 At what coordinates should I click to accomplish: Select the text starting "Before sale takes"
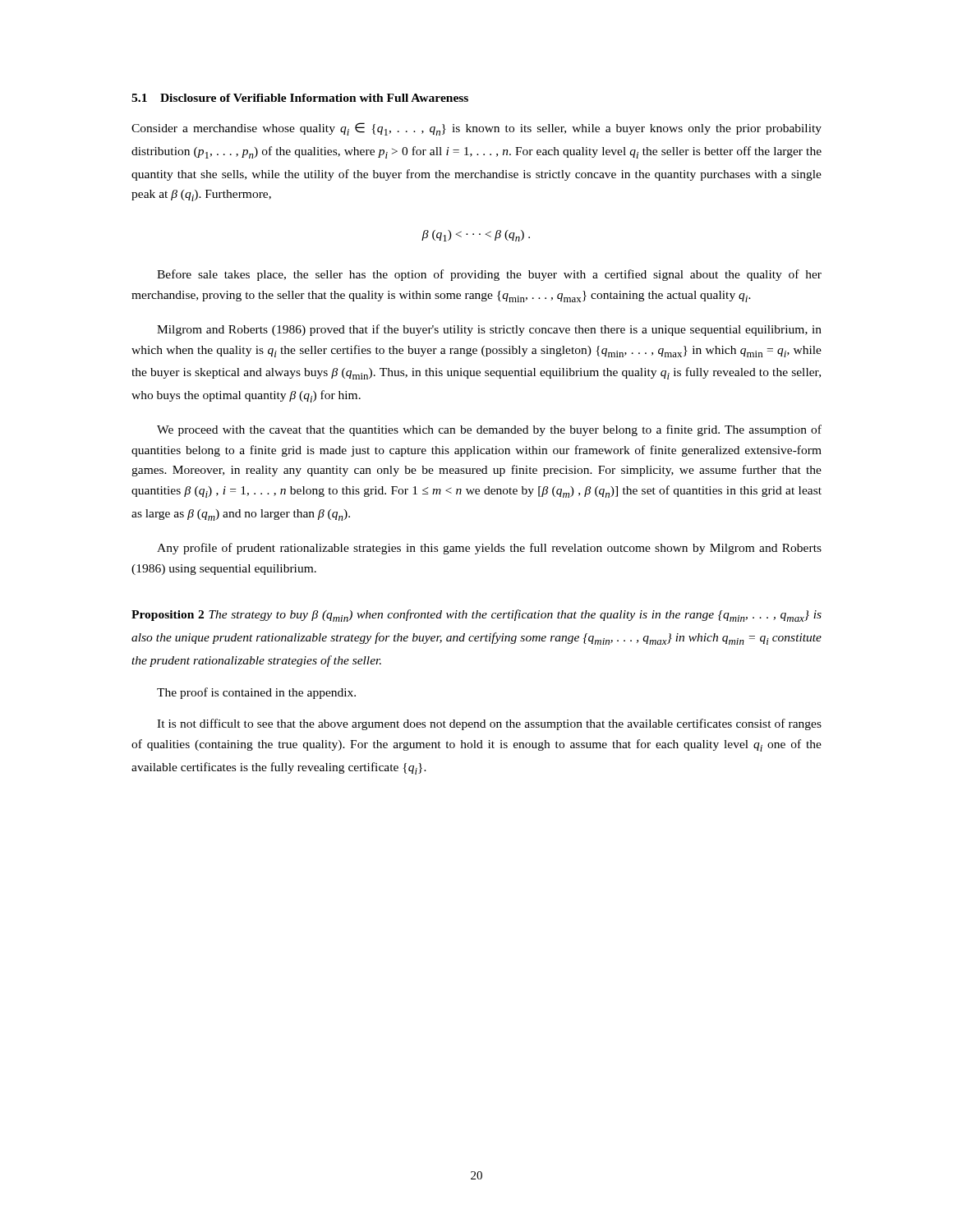[476, 286]
